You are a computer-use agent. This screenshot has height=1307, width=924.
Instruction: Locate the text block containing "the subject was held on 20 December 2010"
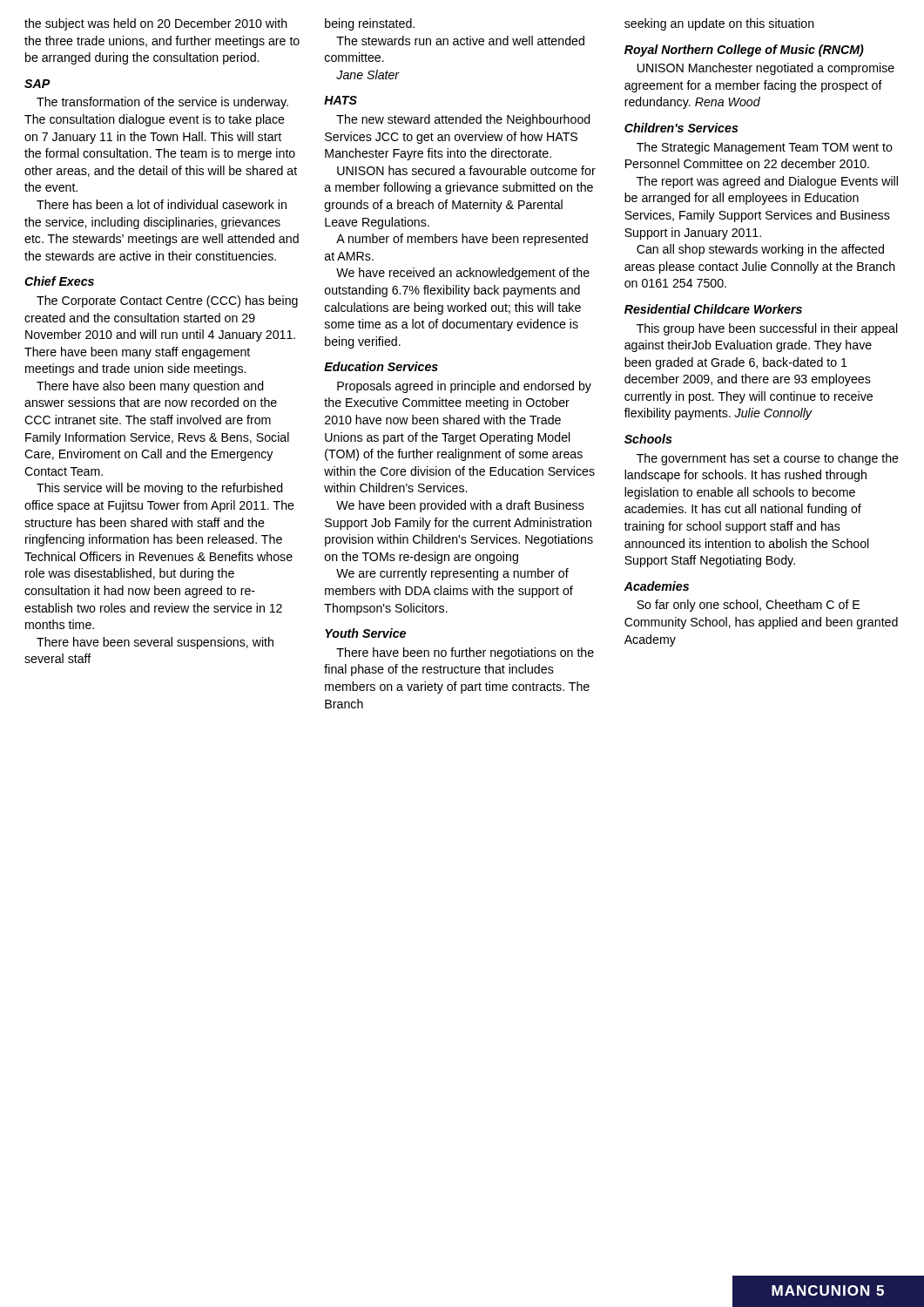(x=162, y=41)
